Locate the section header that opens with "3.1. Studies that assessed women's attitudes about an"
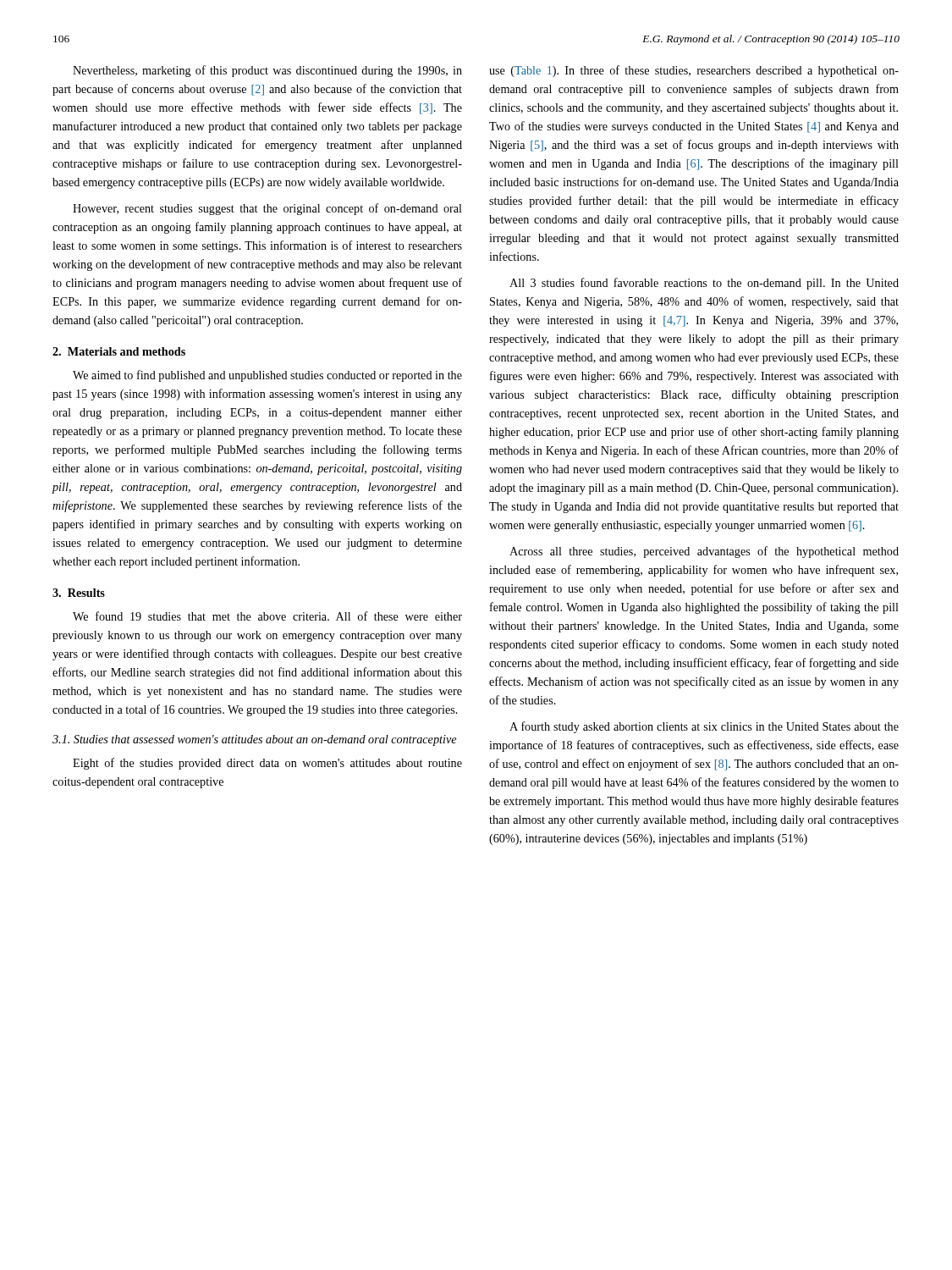Screen dimensions: 1270x952 (254, 739)
